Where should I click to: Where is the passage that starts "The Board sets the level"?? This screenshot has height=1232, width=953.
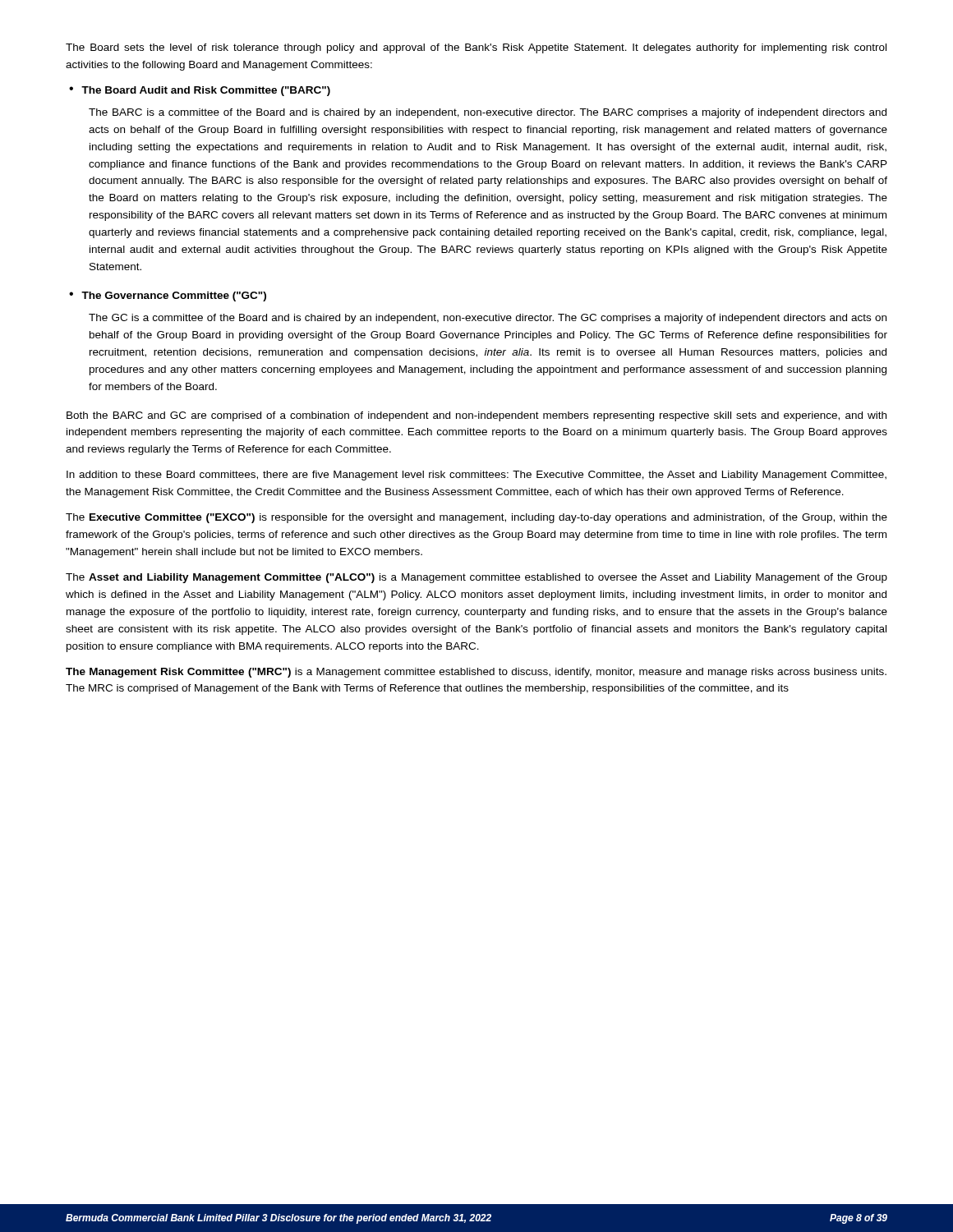[476, 56]
